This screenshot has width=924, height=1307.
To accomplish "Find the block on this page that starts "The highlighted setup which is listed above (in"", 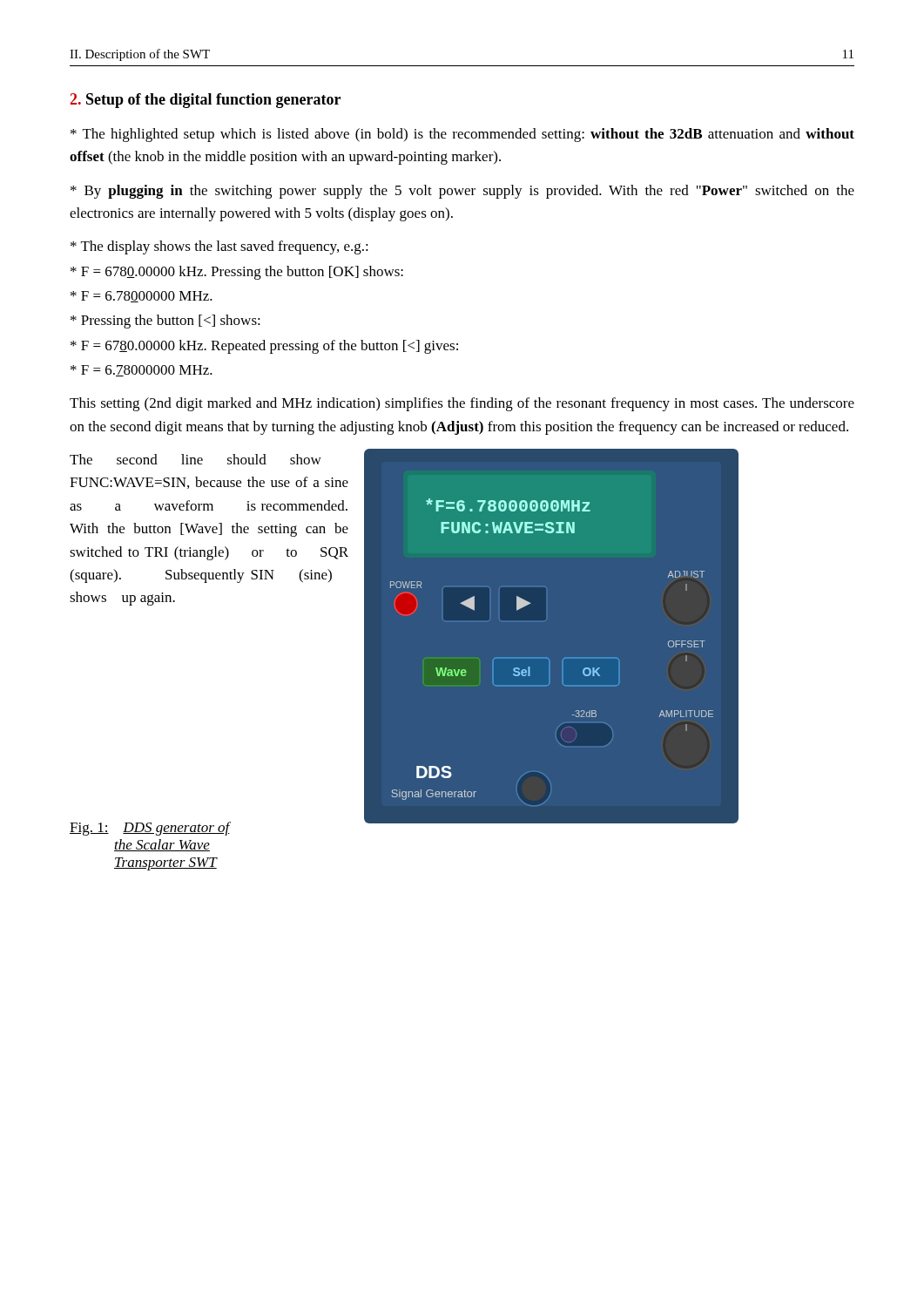I will pyautogui.click(x=462, y=145).
